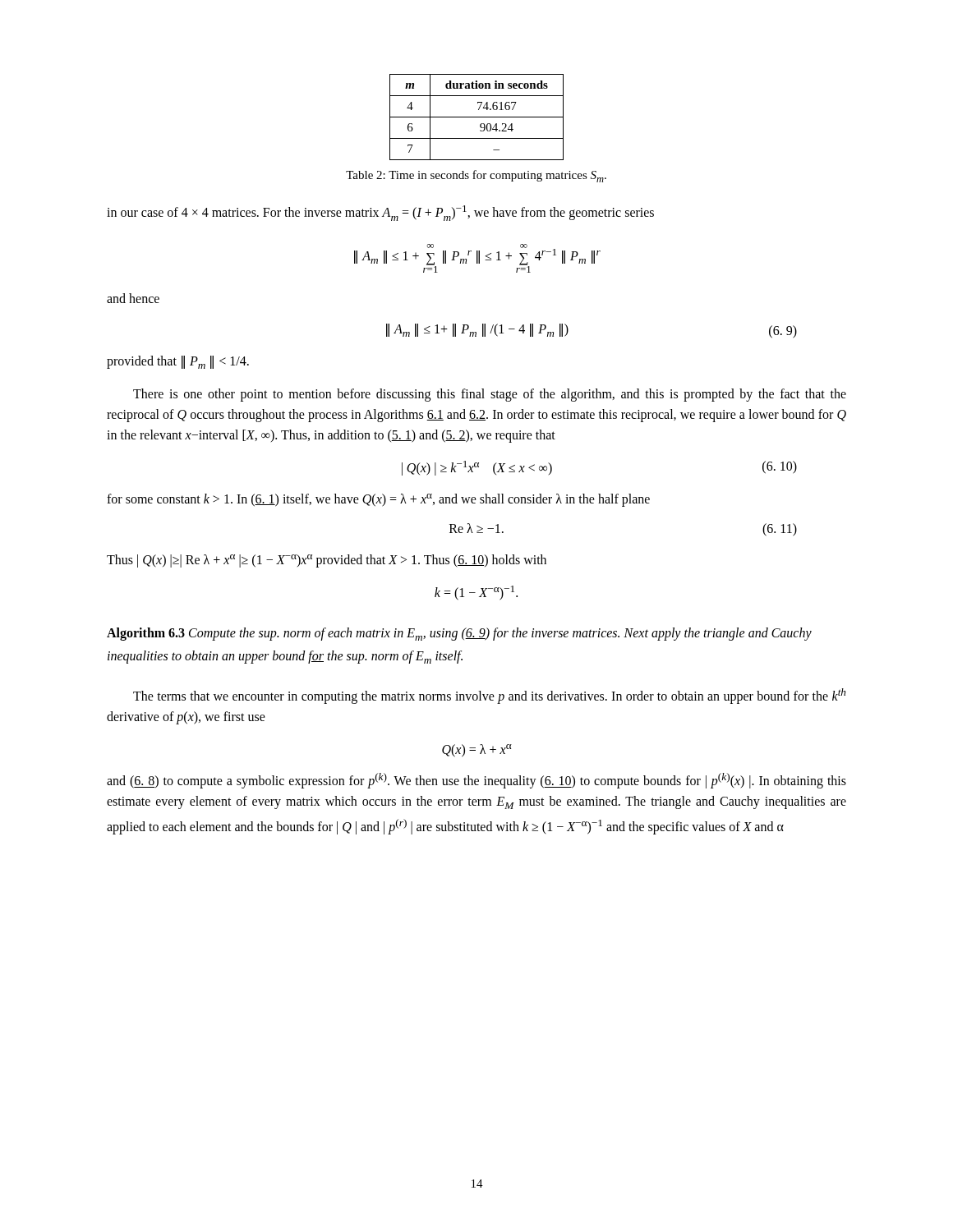
Task: Navigate to the passage starting "‖ Am ‖ ≤ 1 + ∞"
Action: (476, 257)
